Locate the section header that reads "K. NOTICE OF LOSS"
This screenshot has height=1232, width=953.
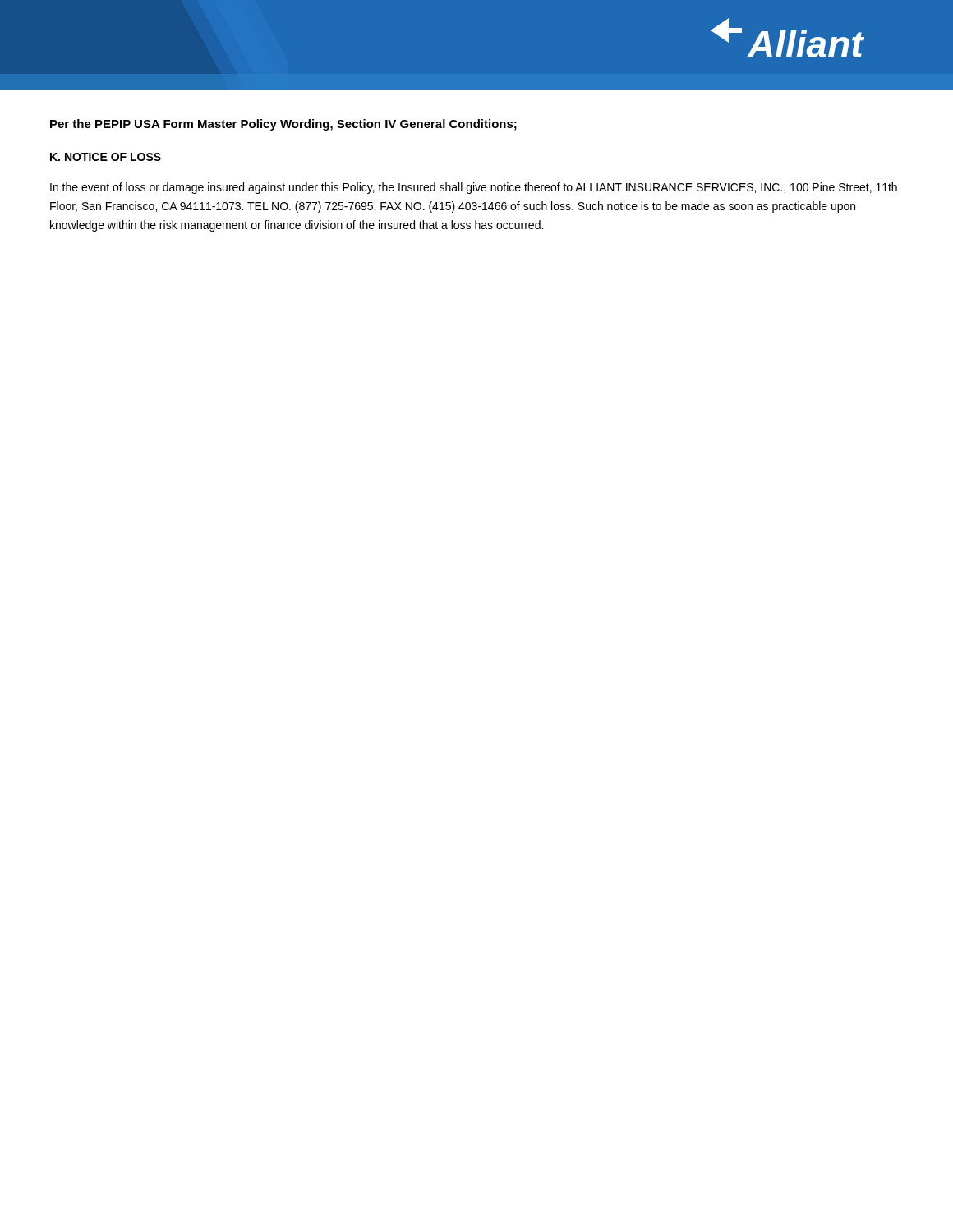tap(106, 157)
